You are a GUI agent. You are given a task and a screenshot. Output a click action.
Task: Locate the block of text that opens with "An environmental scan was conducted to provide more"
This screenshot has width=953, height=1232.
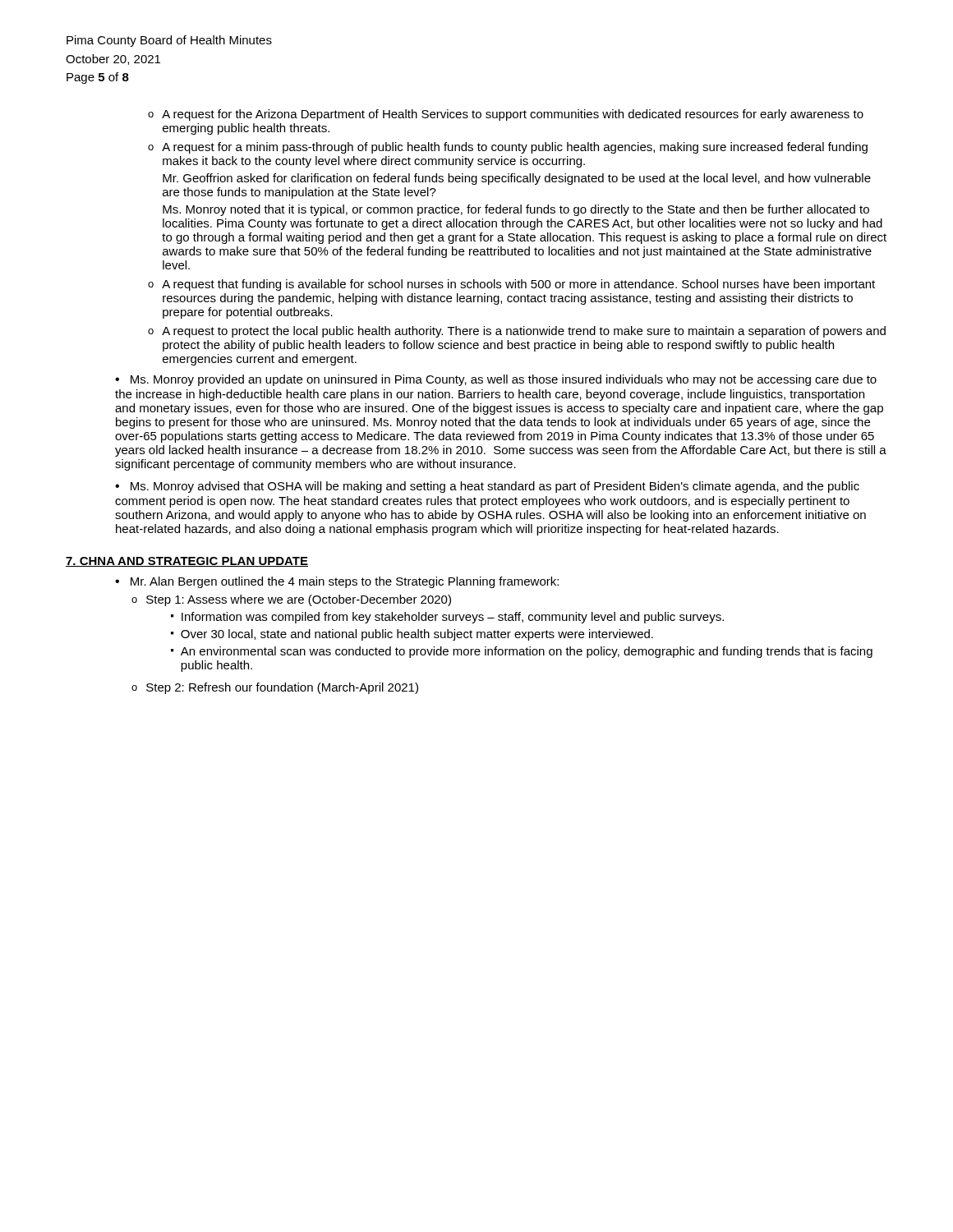point(534,658)
